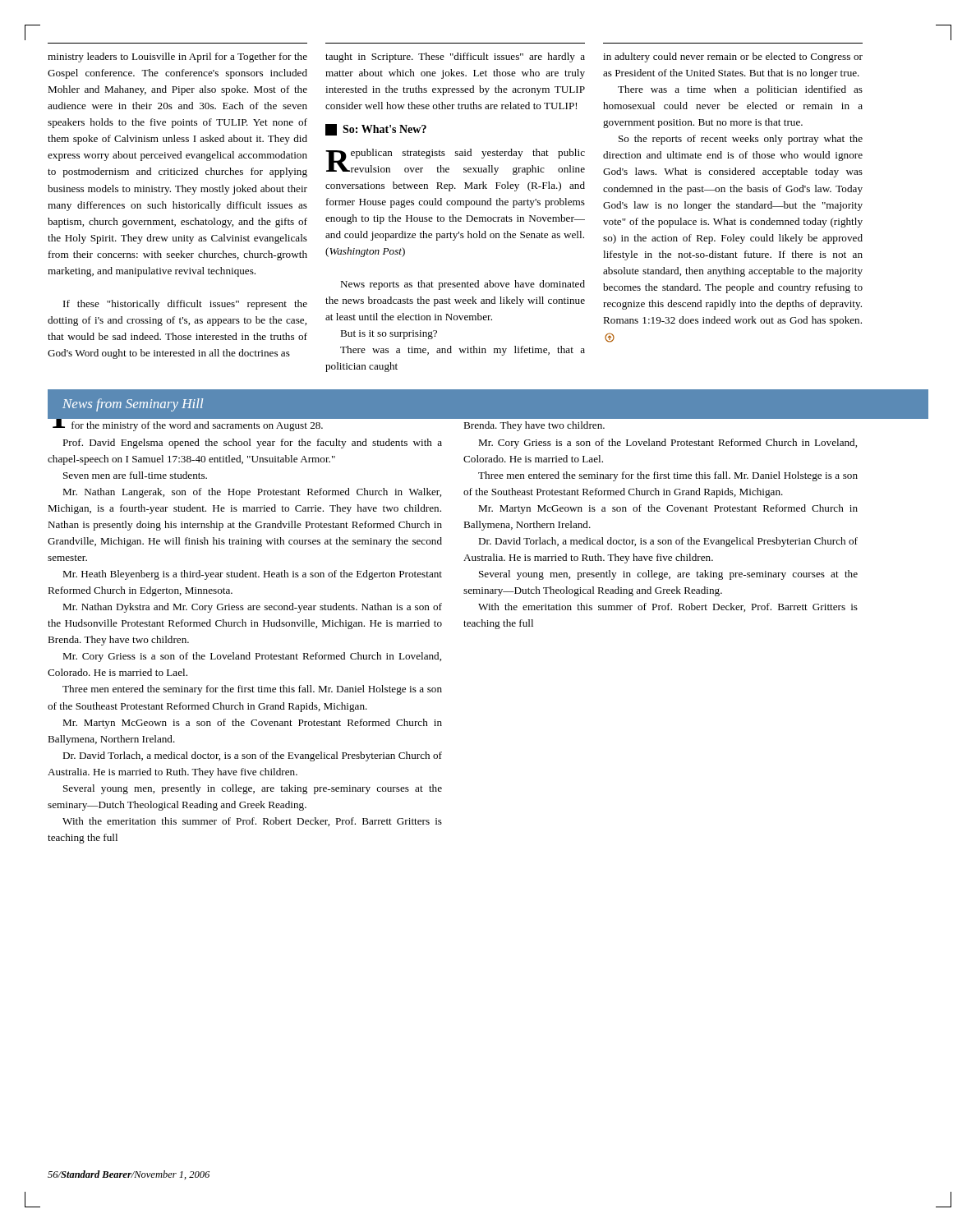976x1232 pixels.
Task: Find the text block containing "ministry leaders to"
Action: point(177,205)
